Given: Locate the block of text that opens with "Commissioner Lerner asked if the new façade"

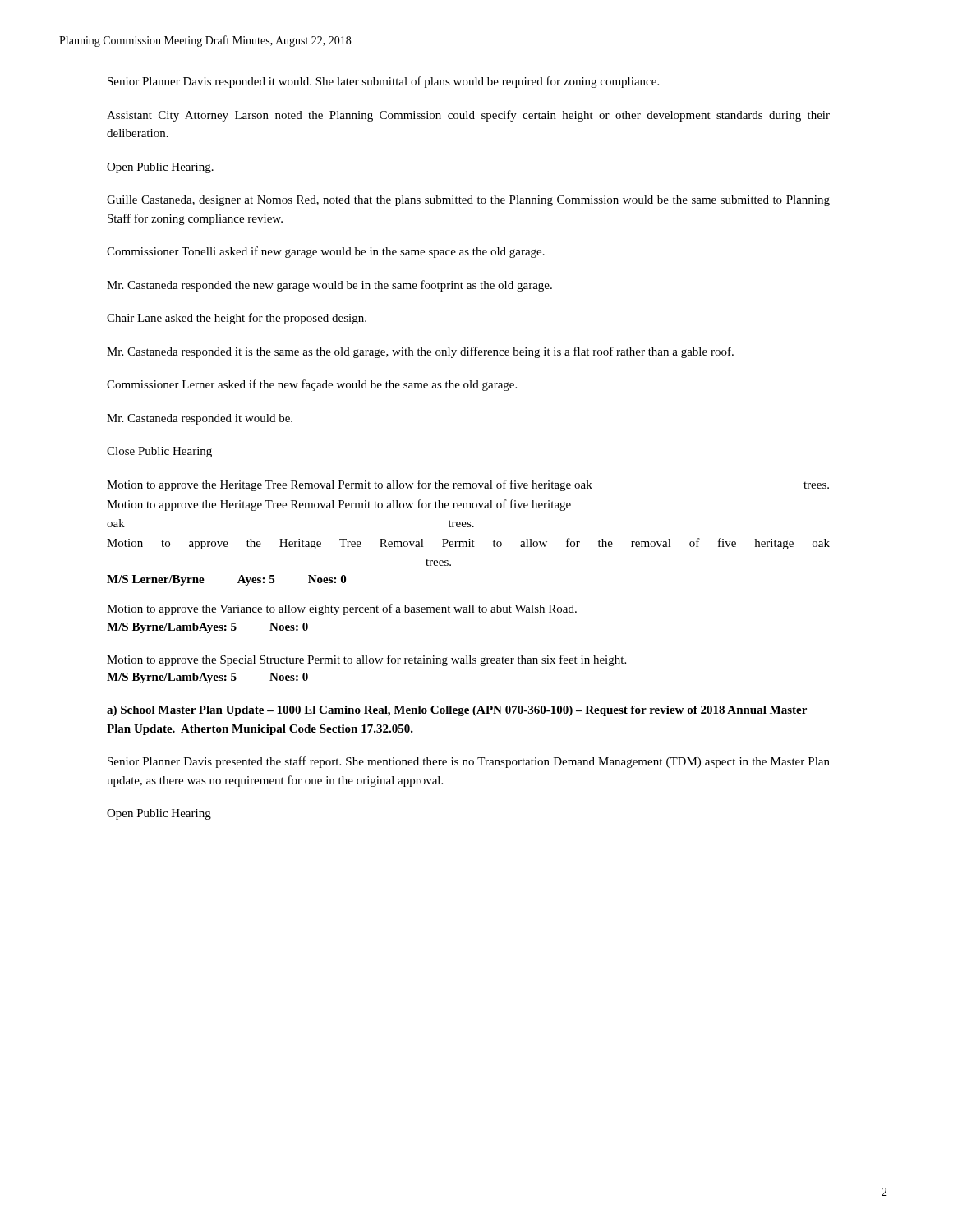Looking at the screenshot, I should 312,384.
